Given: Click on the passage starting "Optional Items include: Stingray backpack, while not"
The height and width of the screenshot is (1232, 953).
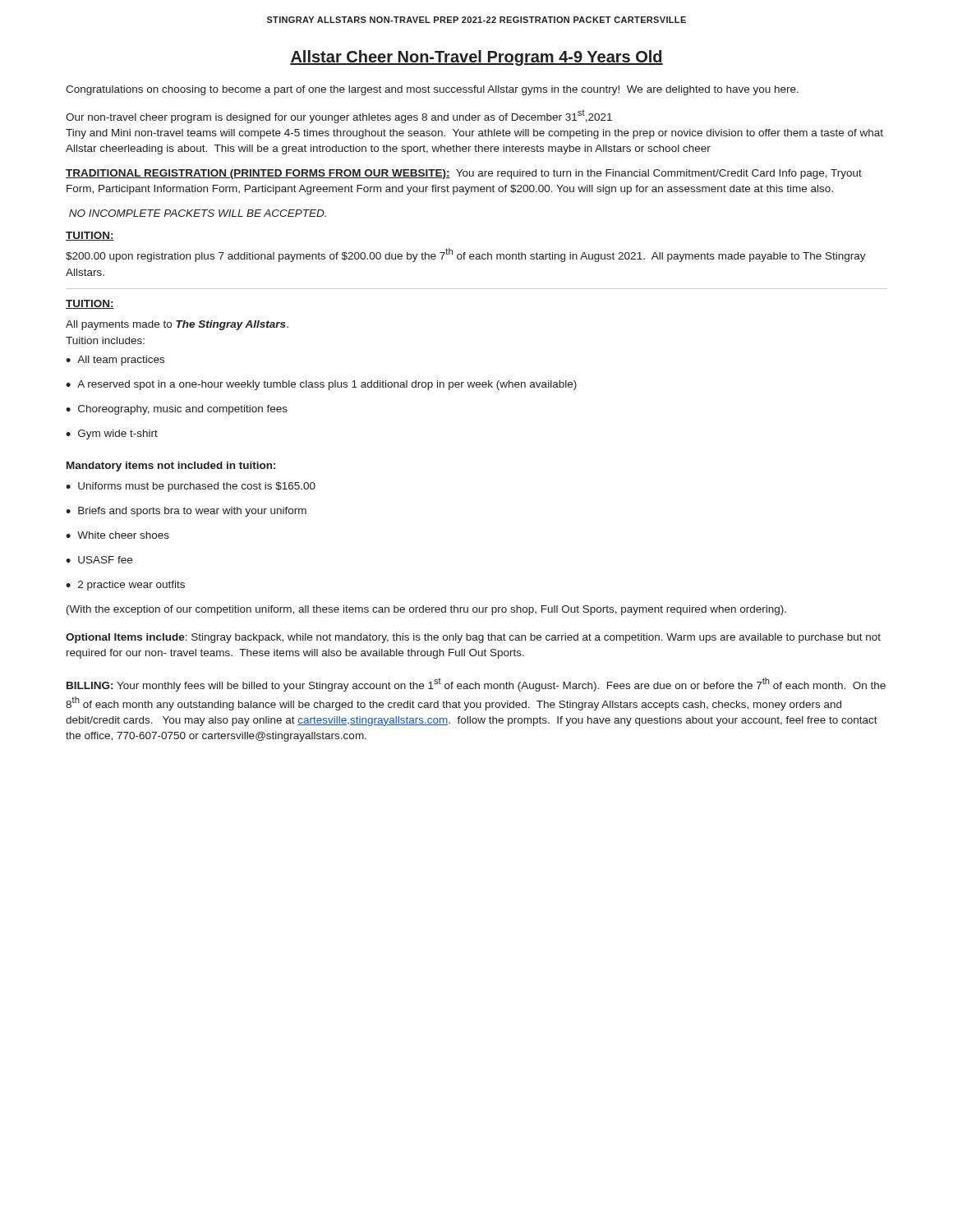Looking at the screenshot, I should (473, 645).
